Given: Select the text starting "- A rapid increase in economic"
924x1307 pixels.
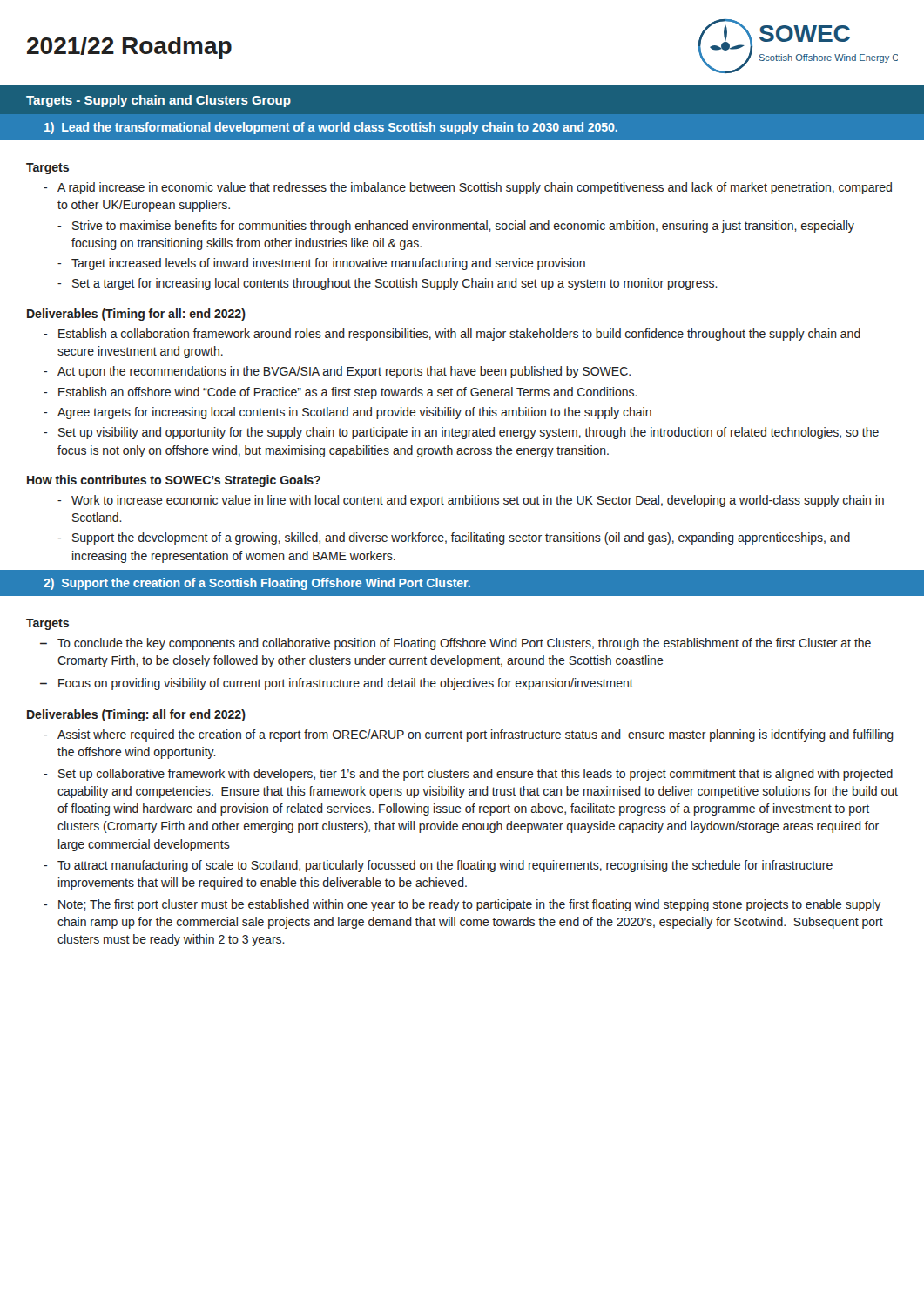Looking at the screenshot, I should coord(471,196).
